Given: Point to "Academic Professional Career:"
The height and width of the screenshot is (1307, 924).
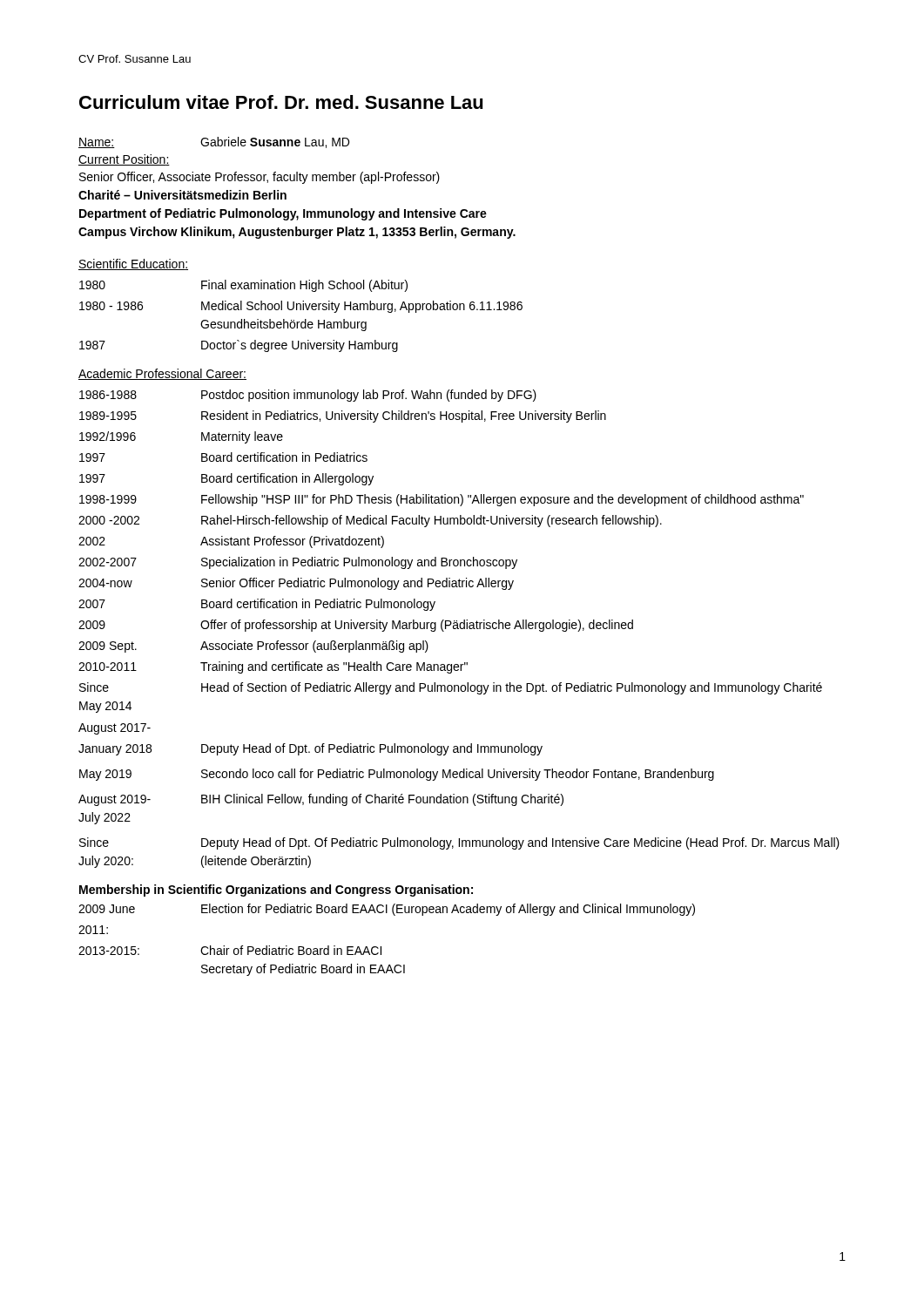Looking at the screenshot, I should click(162, 374).
